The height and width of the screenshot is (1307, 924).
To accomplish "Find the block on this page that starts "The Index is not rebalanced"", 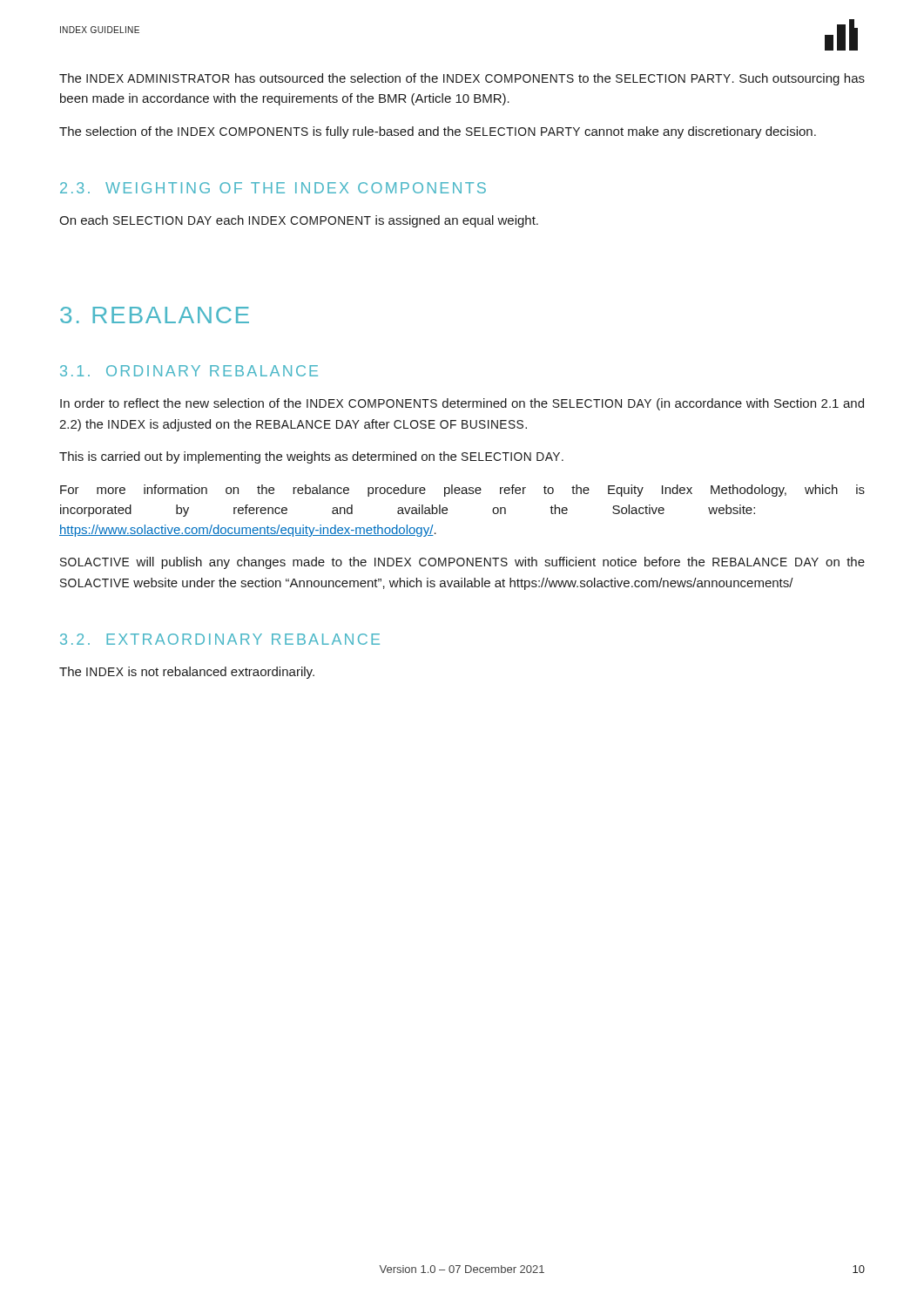I will (187, 671).
